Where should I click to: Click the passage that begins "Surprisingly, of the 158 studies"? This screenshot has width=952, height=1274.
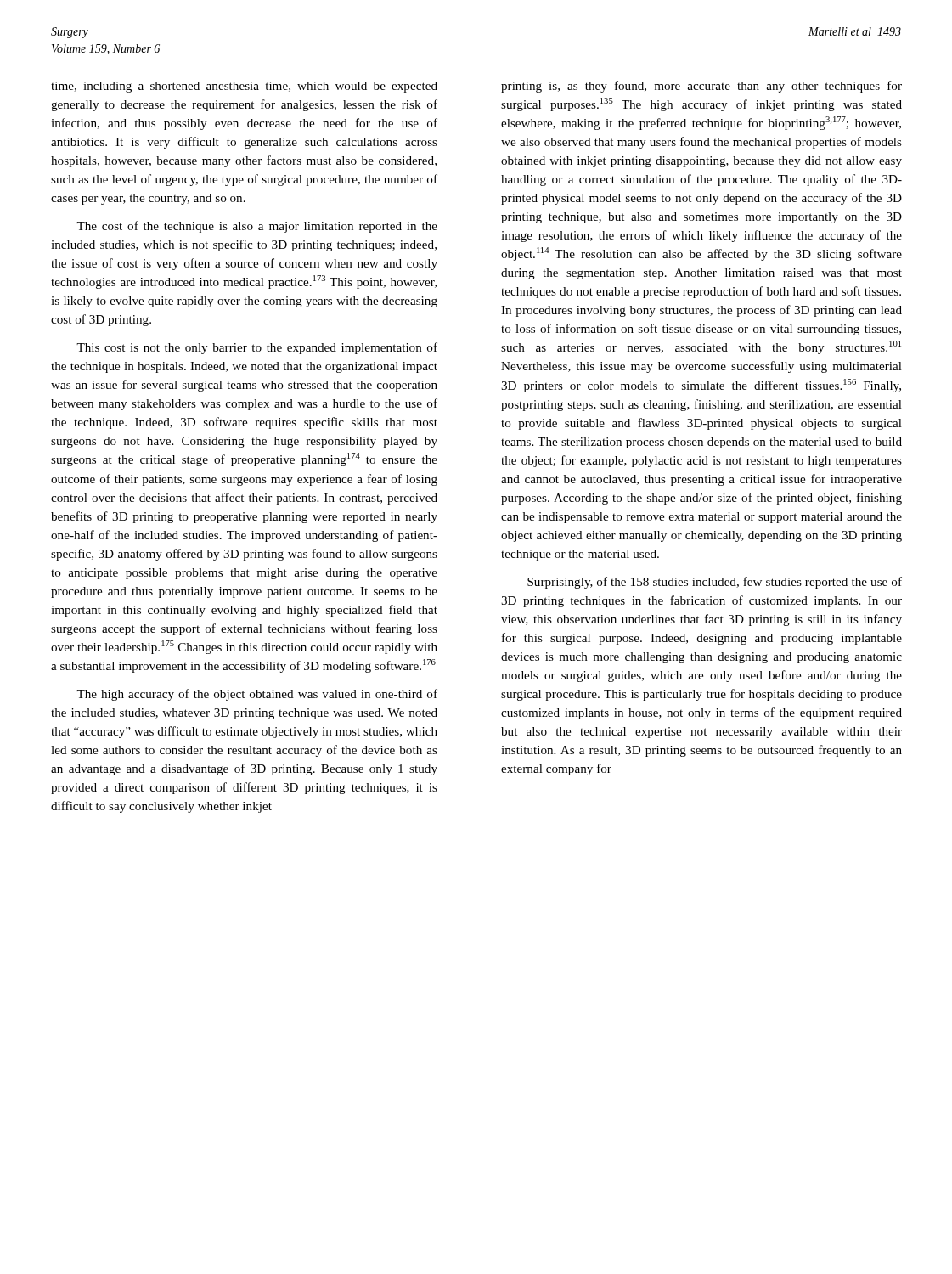(701, 675)
